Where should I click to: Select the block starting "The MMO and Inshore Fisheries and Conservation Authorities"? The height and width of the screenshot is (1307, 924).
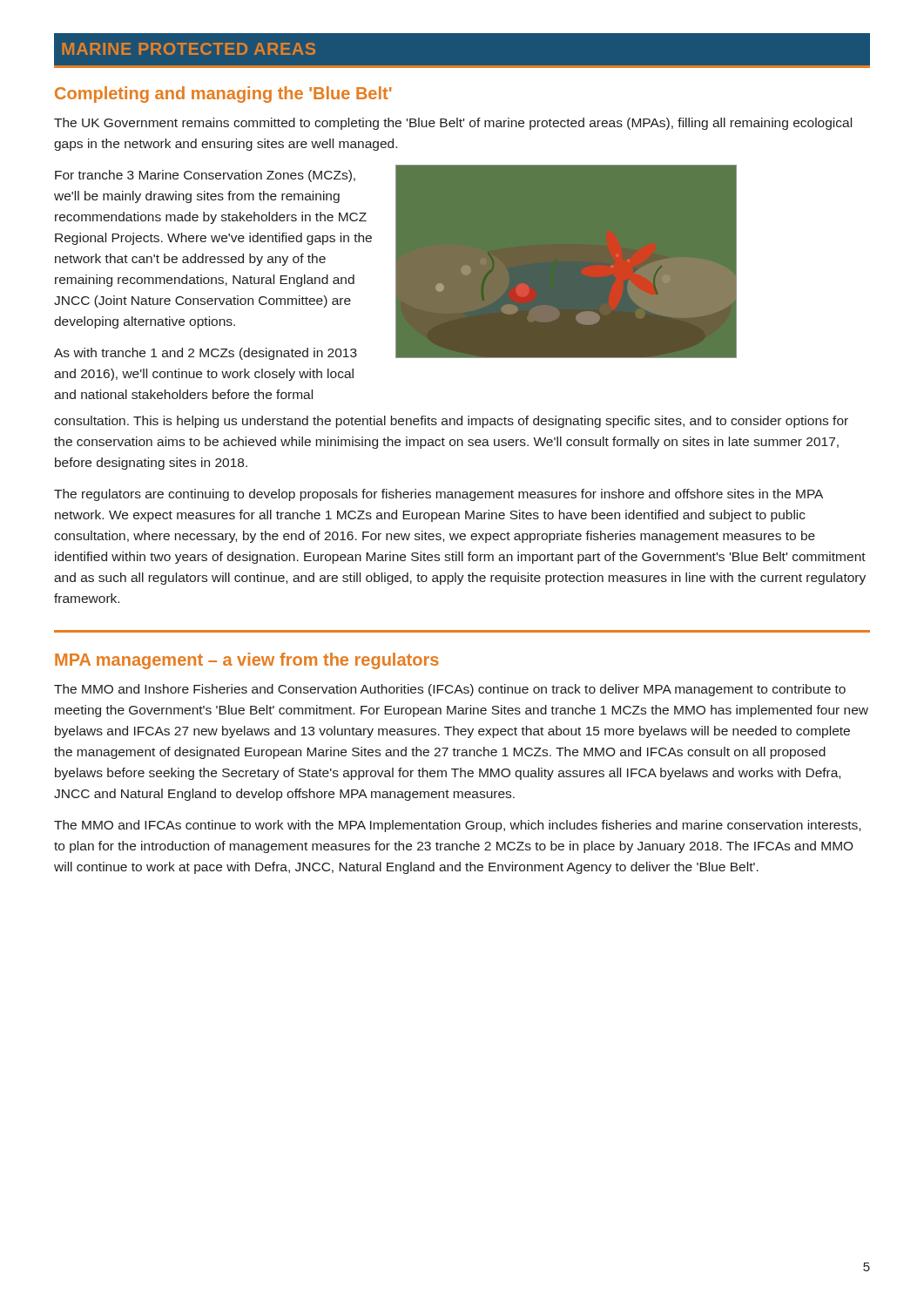[461, 741]
